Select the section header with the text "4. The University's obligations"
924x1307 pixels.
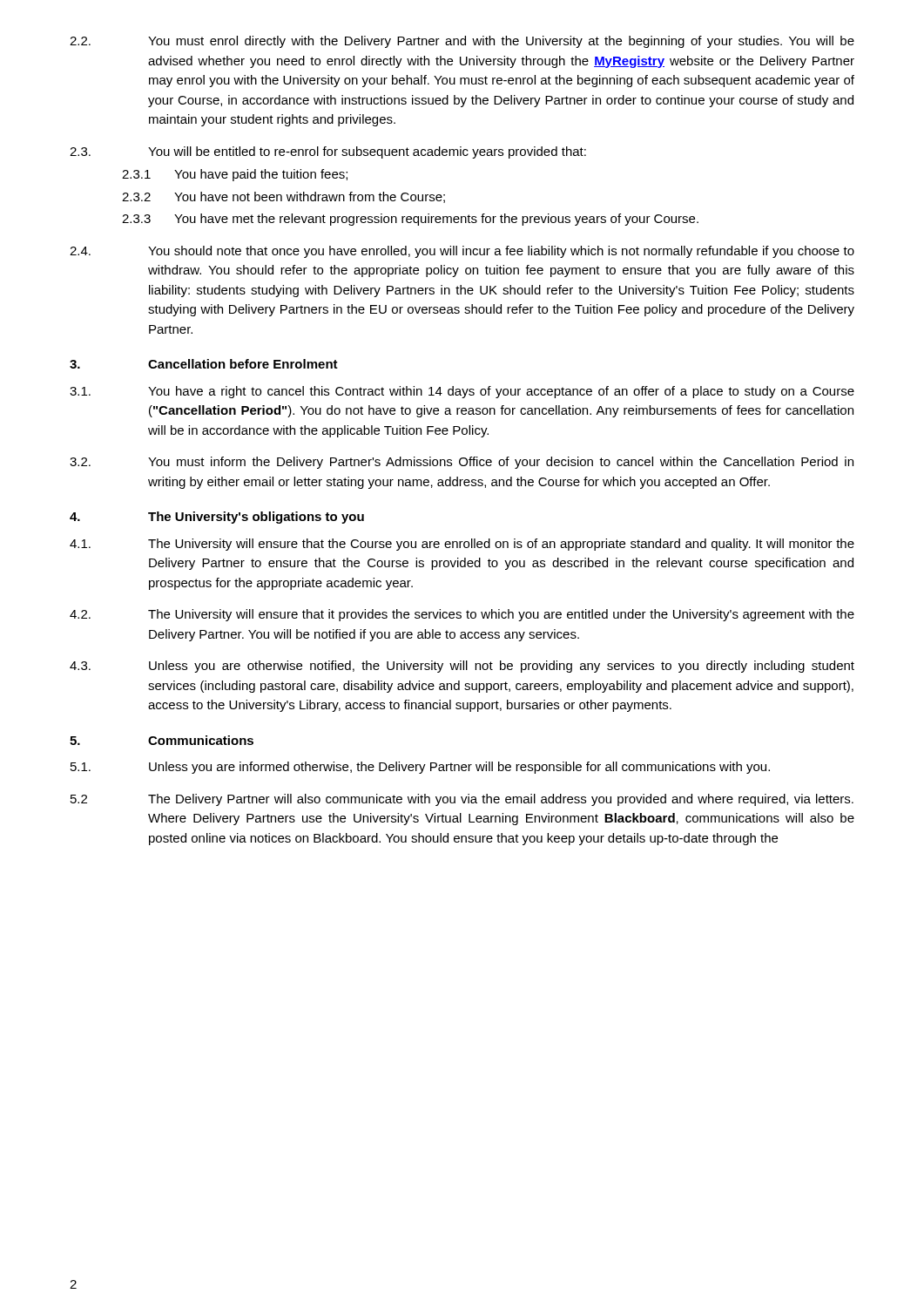(x=217, y=518)
